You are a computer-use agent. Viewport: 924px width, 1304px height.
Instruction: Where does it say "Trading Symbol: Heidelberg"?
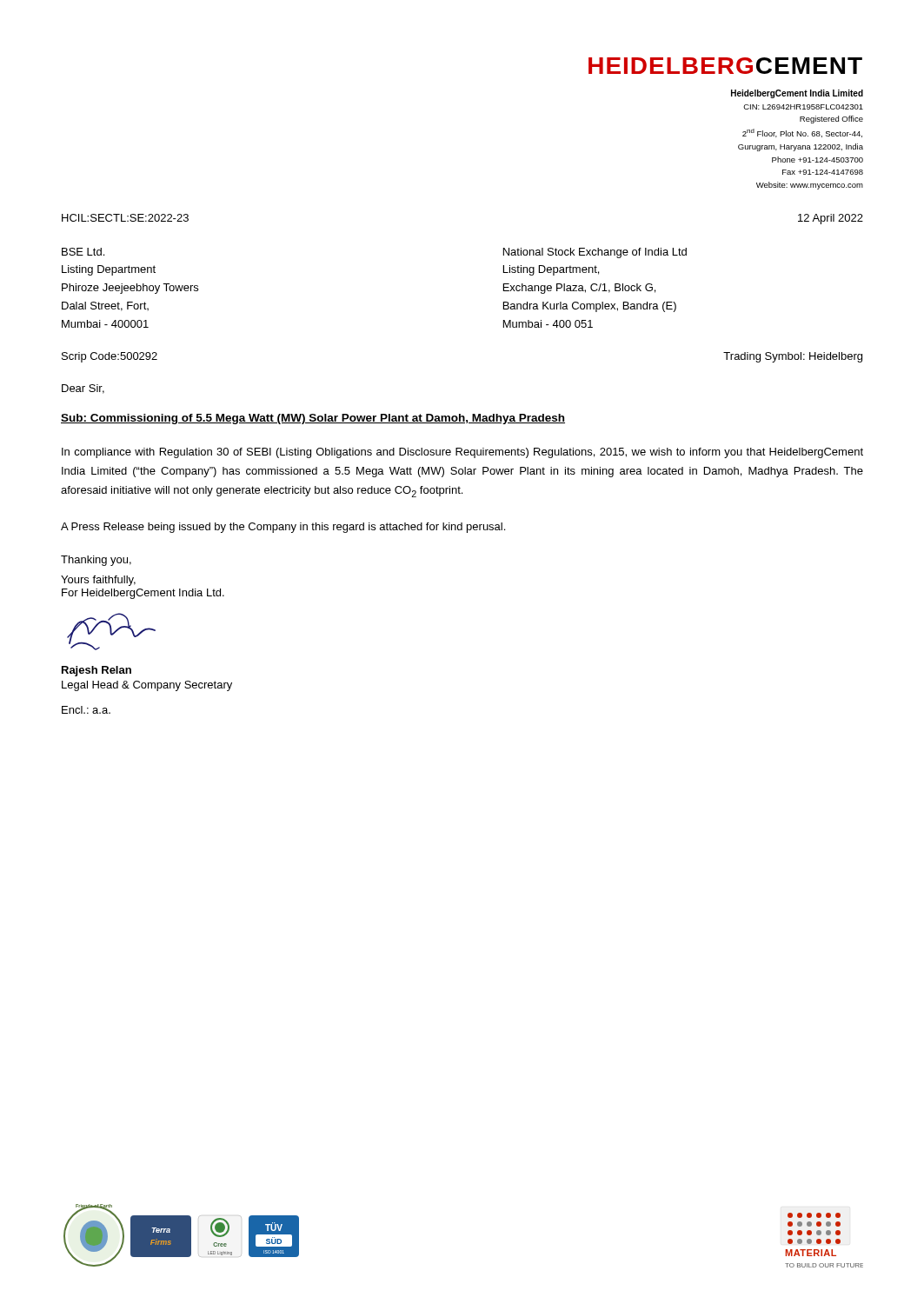point(793,356)
